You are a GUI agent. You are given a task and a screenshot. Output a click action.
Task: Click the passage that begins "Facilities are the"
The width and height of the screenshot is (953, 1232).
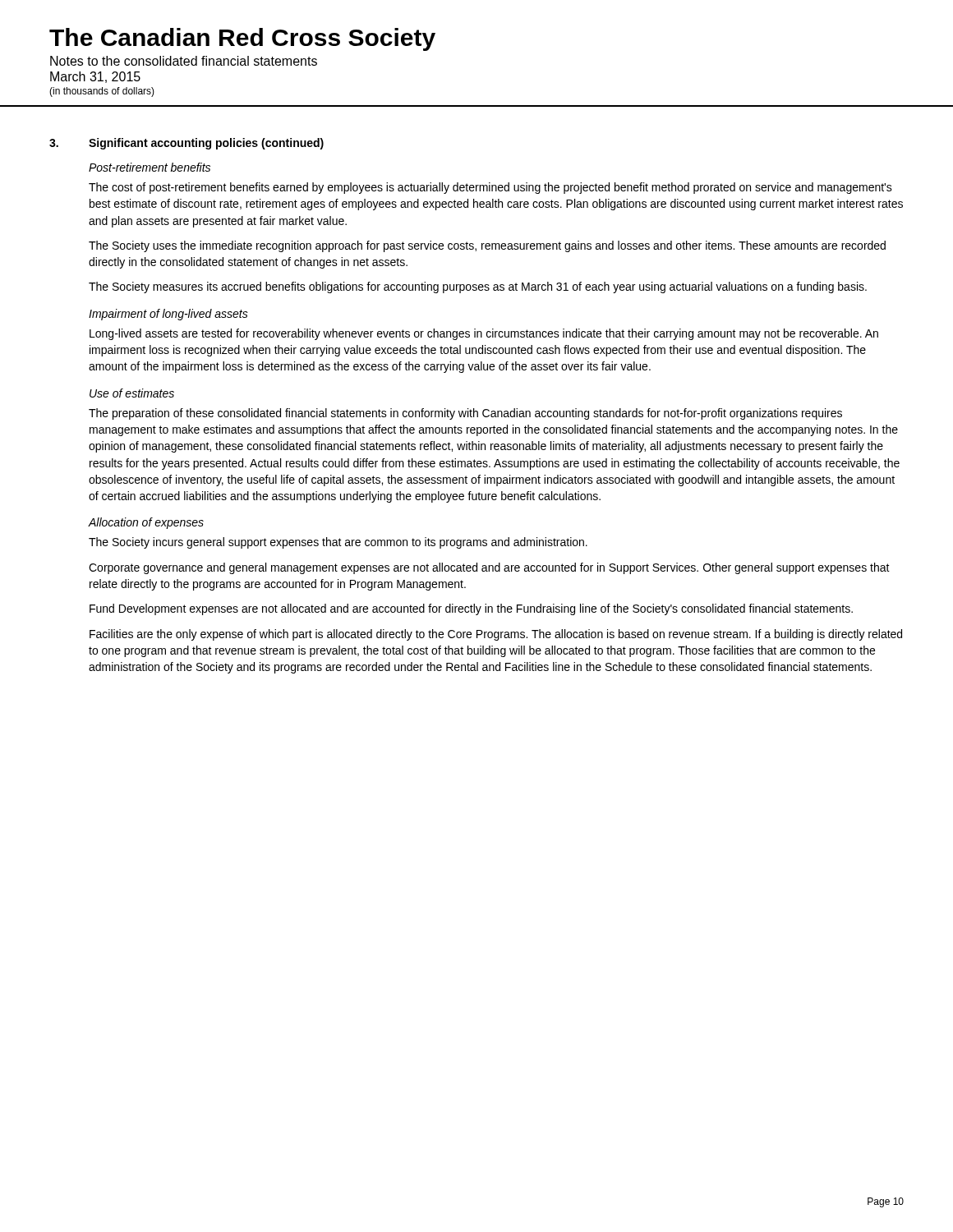click(496, 650)
